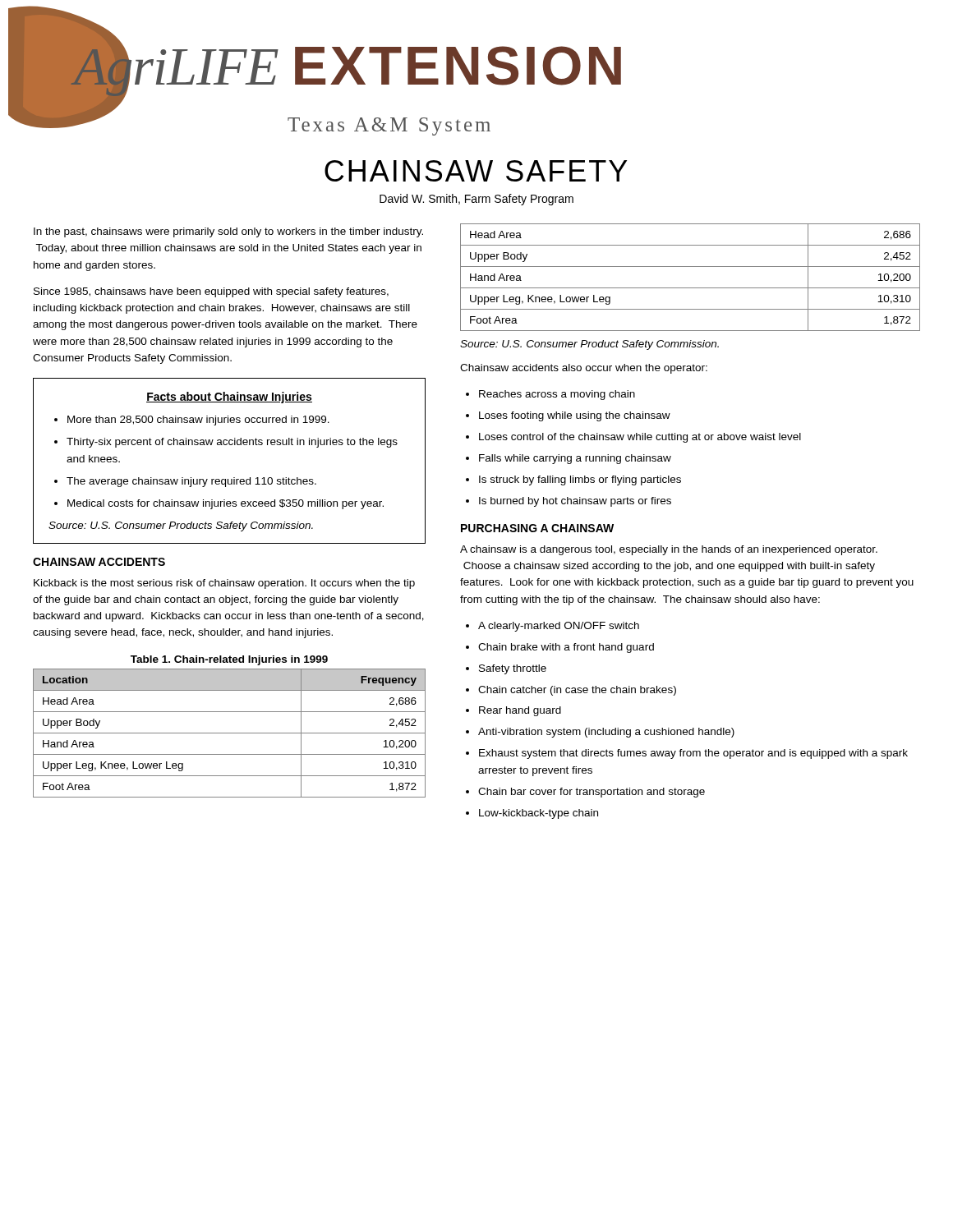Click on the list item with the text "Reaches across a moving chain"
The height and width of the screenshot is (1232, 953).
(x=557, y=394)
